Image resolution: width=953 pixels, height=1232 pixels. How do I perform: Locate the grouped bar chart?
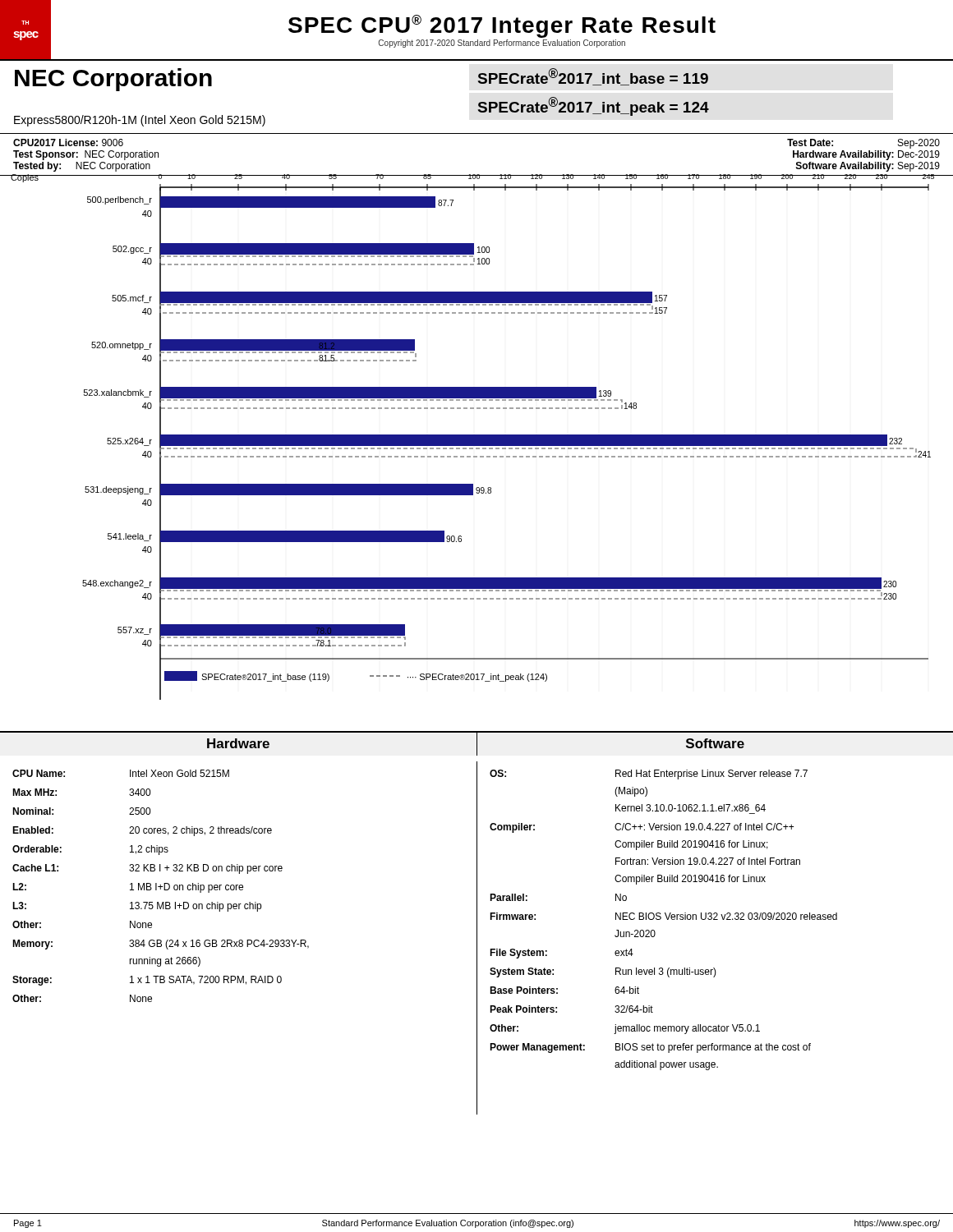tap(476, 441)
